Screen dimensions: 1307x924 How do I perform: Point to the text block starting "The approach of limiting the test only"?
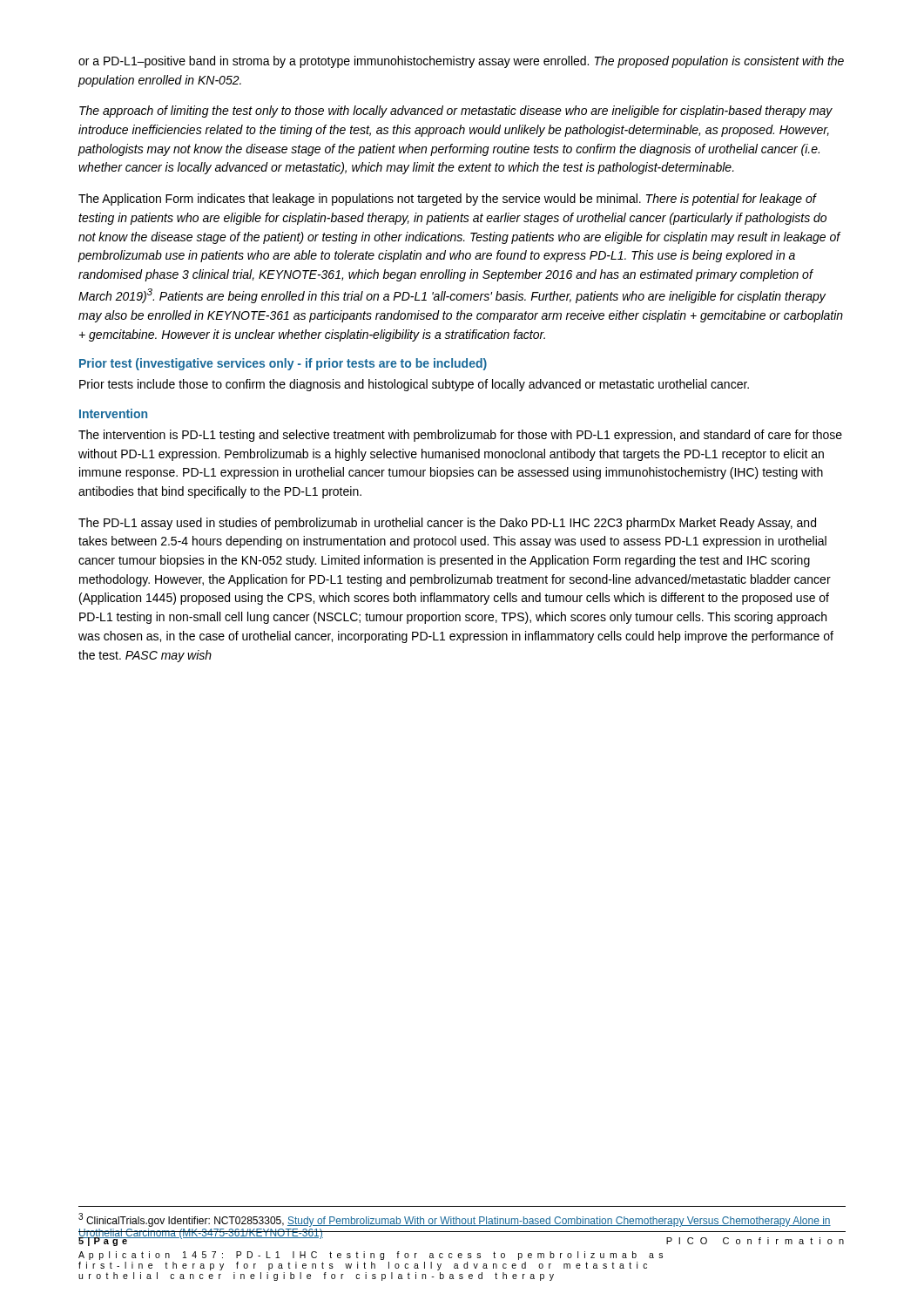[455, 139]
